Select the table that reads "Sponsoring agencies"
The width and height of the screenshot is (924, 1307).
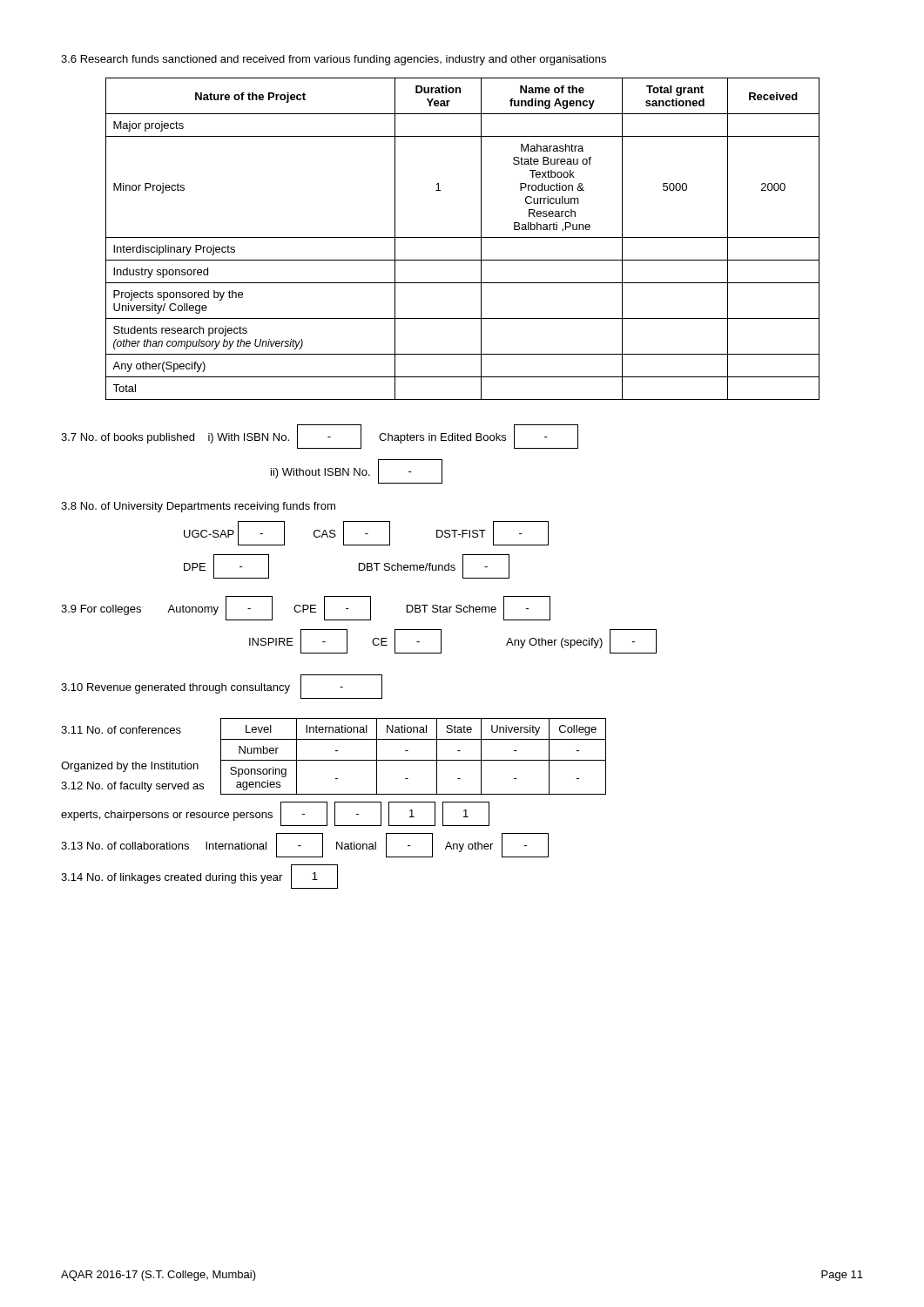pyautogui.click(x=413, y=756)
